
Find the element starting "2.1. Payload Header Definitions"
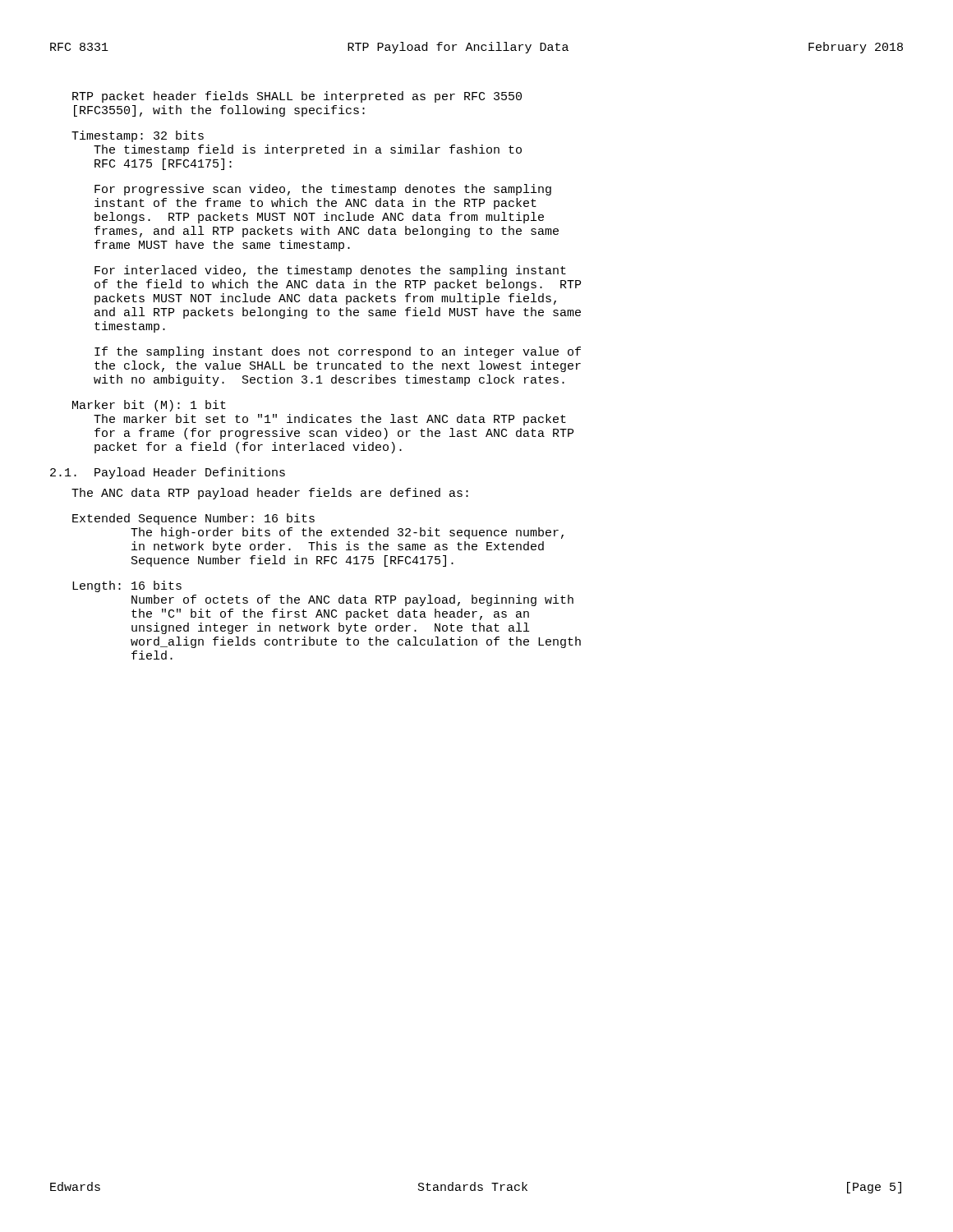168,473
